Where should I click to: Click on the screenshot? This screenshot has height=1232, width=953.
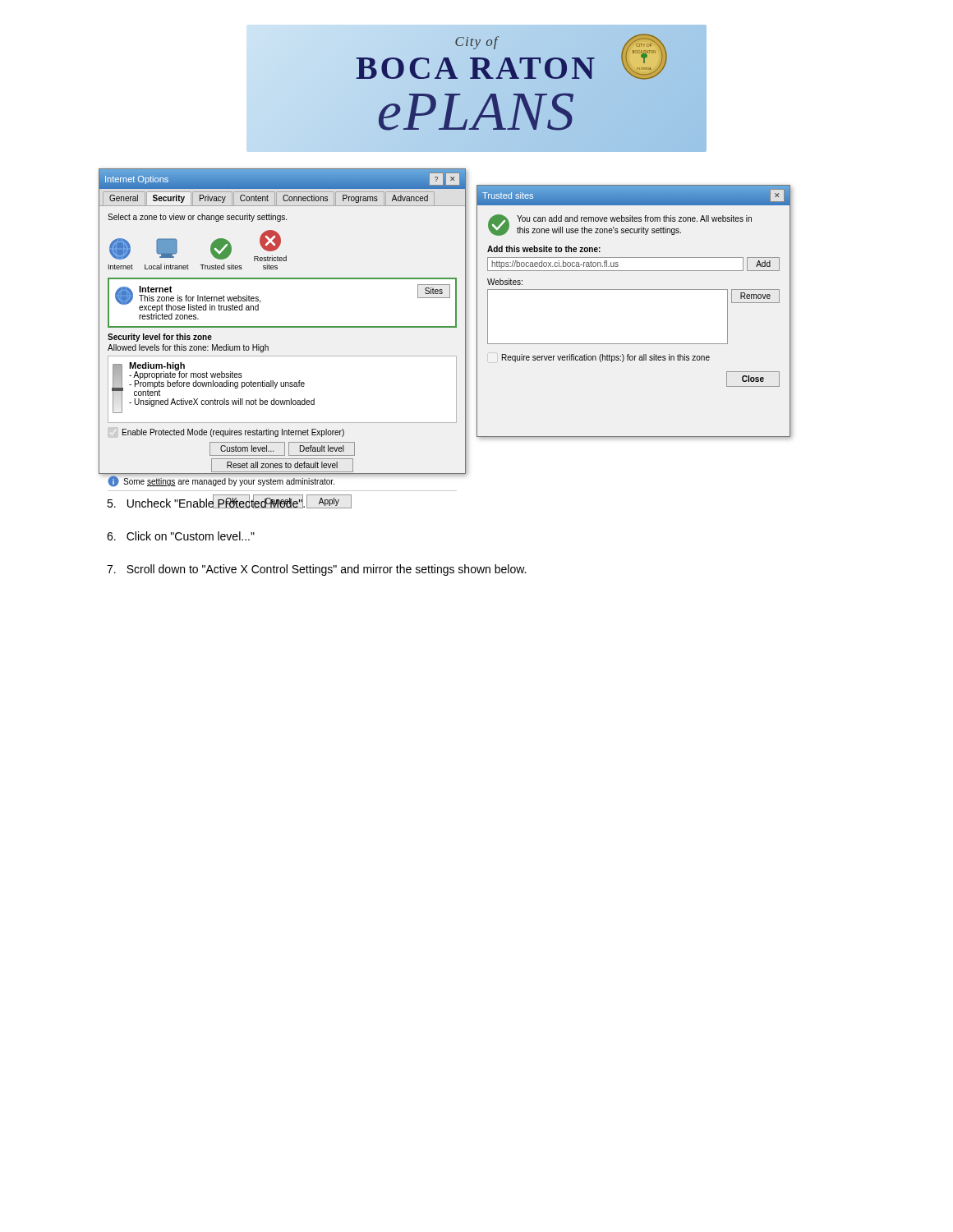452,322
